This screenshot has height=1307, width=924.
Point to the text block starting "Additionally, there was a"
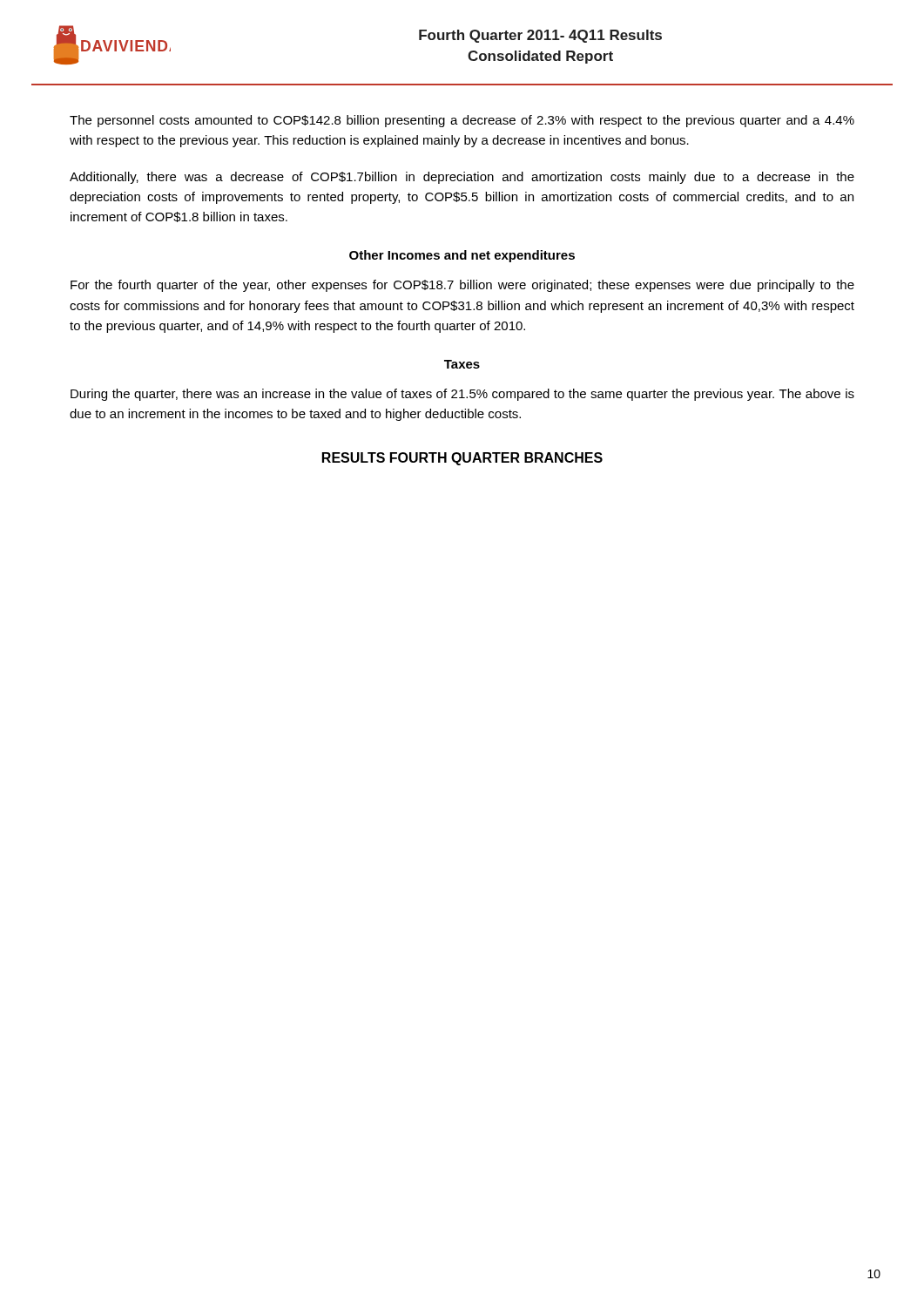[x=462, y=196]
